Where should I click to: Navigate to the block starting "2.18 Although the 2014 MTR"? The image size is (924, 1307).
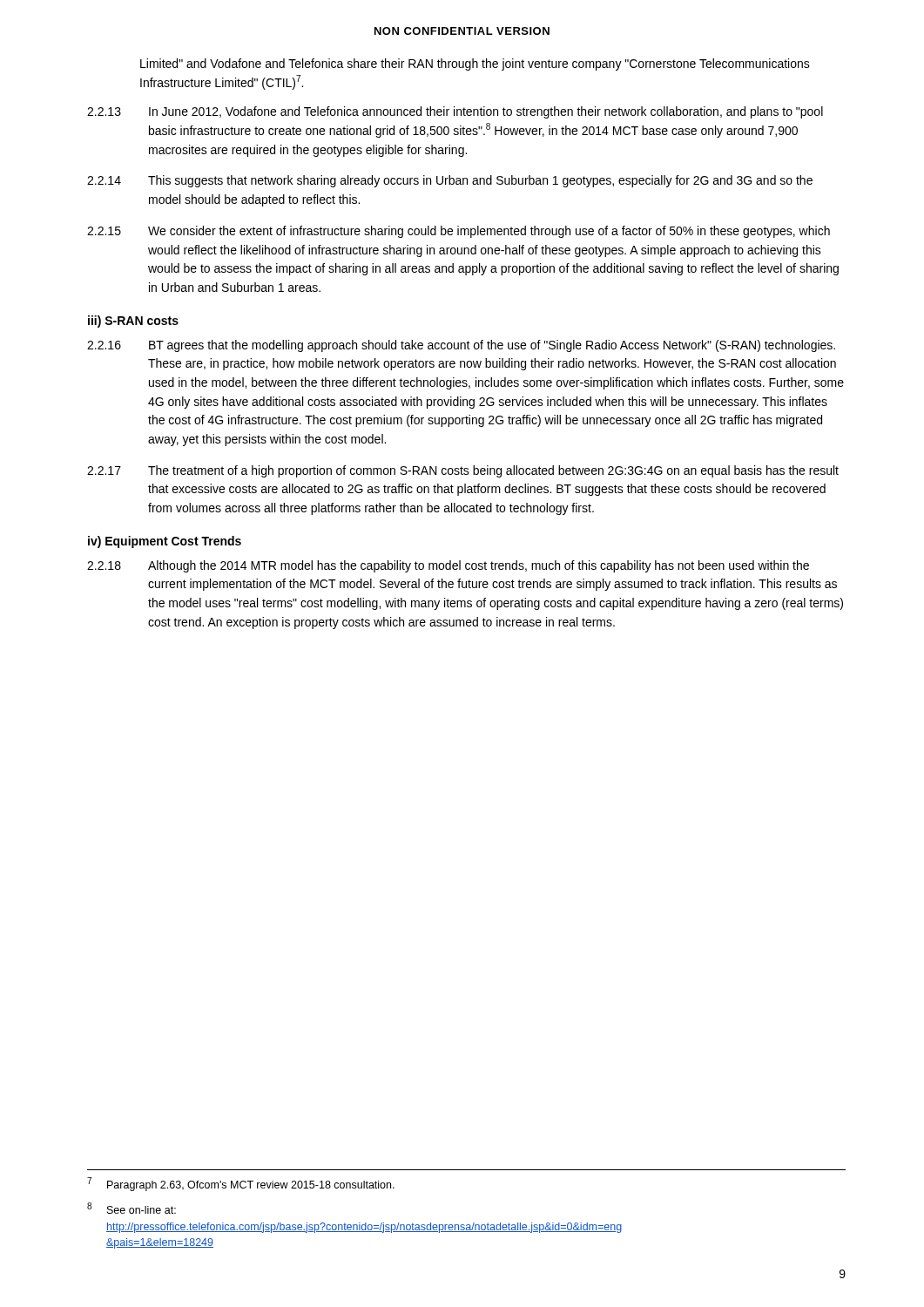pyautogui.click(x=466, y=594)
